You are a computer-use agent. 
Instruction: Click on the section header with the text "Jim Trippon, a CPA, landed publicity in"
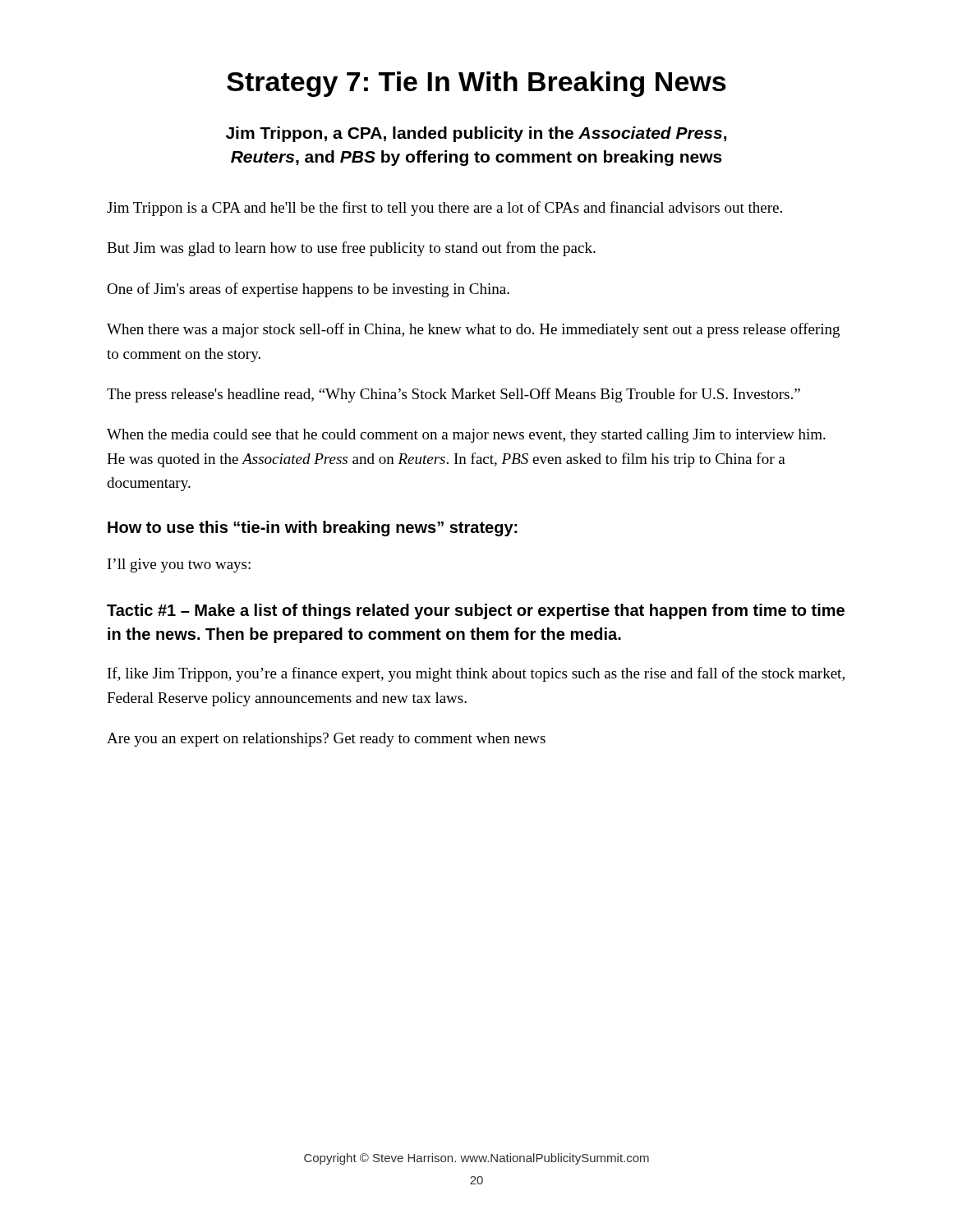pos(476,145)
